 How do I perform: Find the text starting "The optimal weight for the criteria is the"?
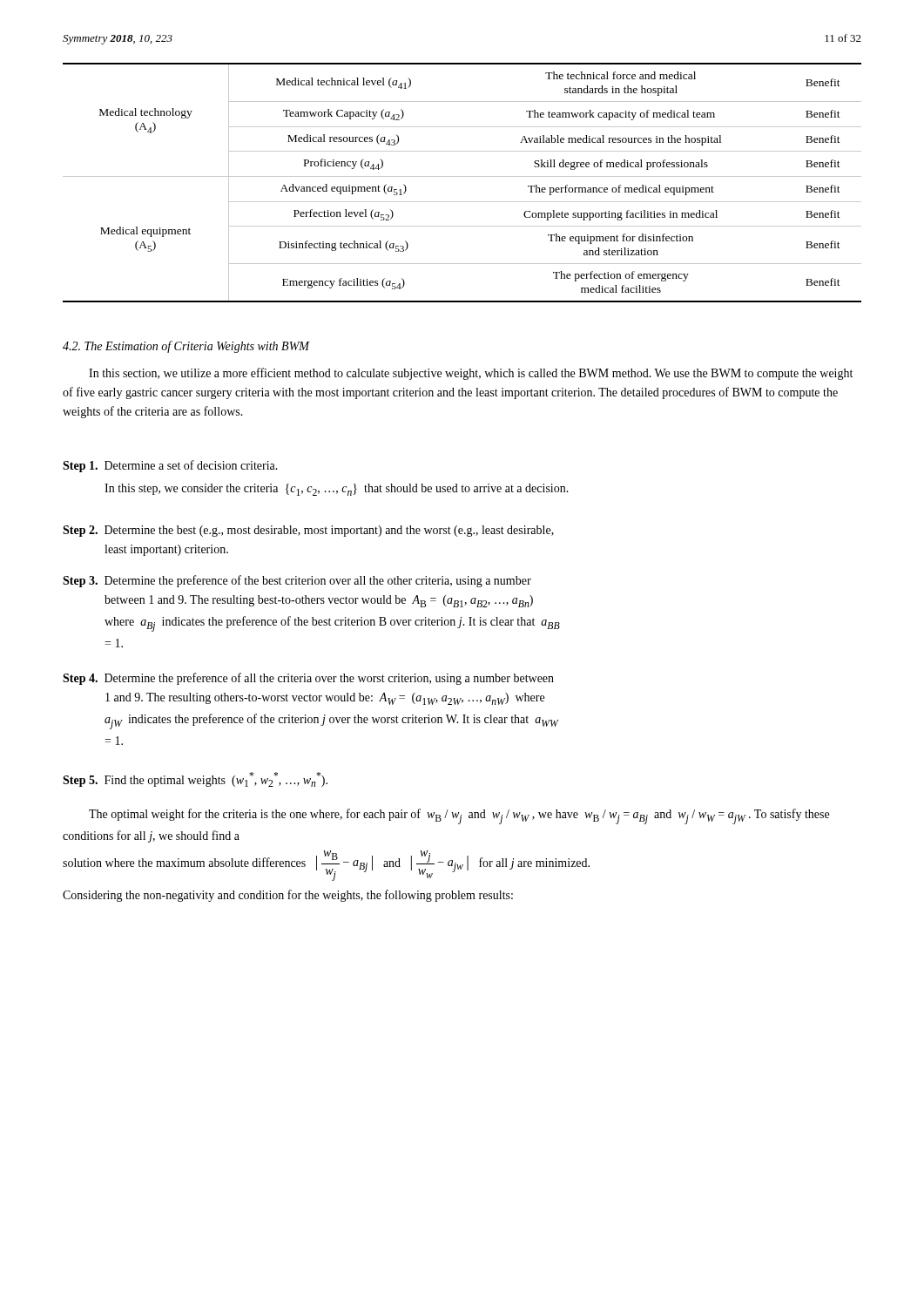point(462,855)
